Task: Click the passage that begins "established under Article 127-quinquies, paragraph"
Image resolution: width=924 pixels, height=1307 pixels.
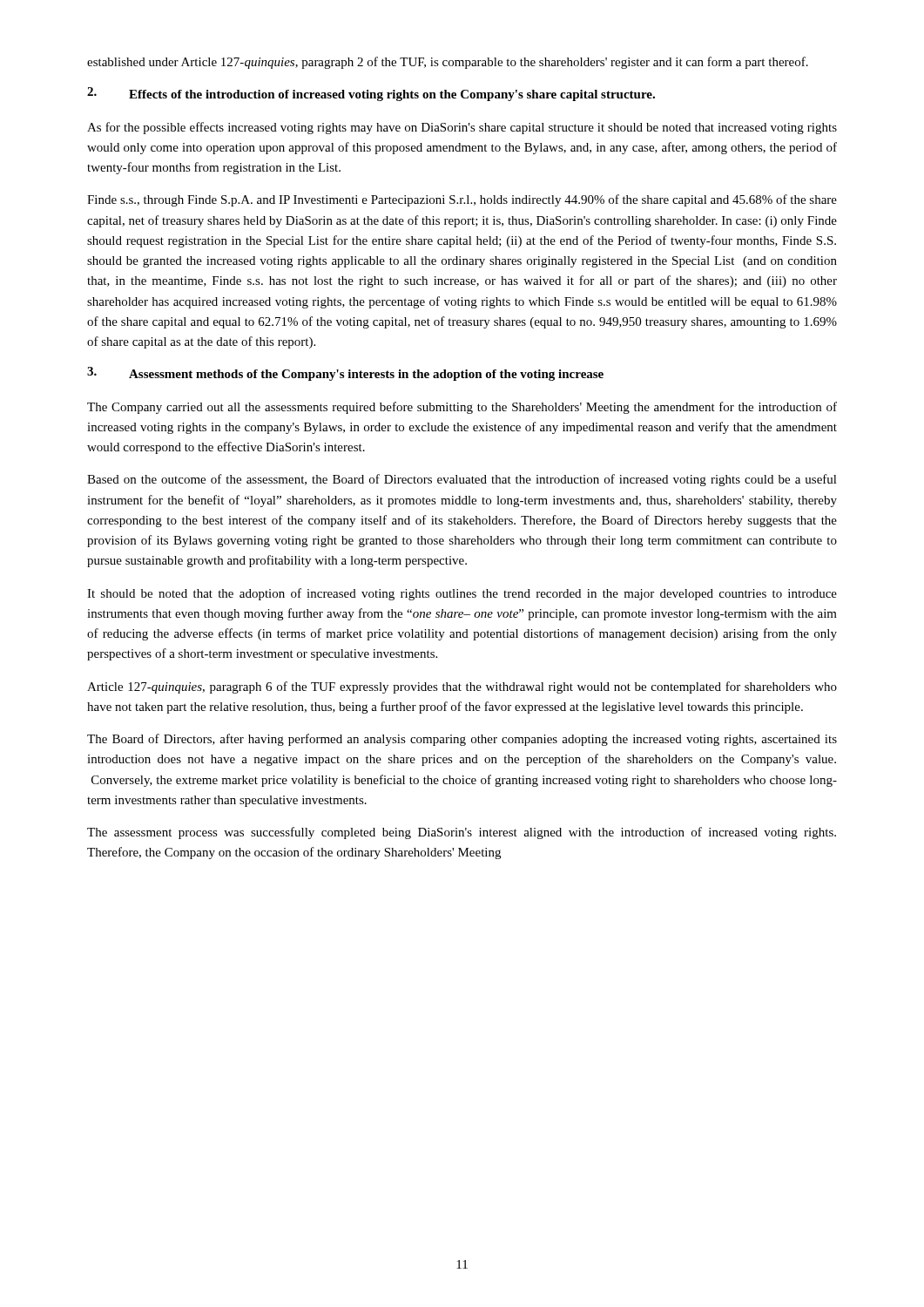Action: click(462, 62)
